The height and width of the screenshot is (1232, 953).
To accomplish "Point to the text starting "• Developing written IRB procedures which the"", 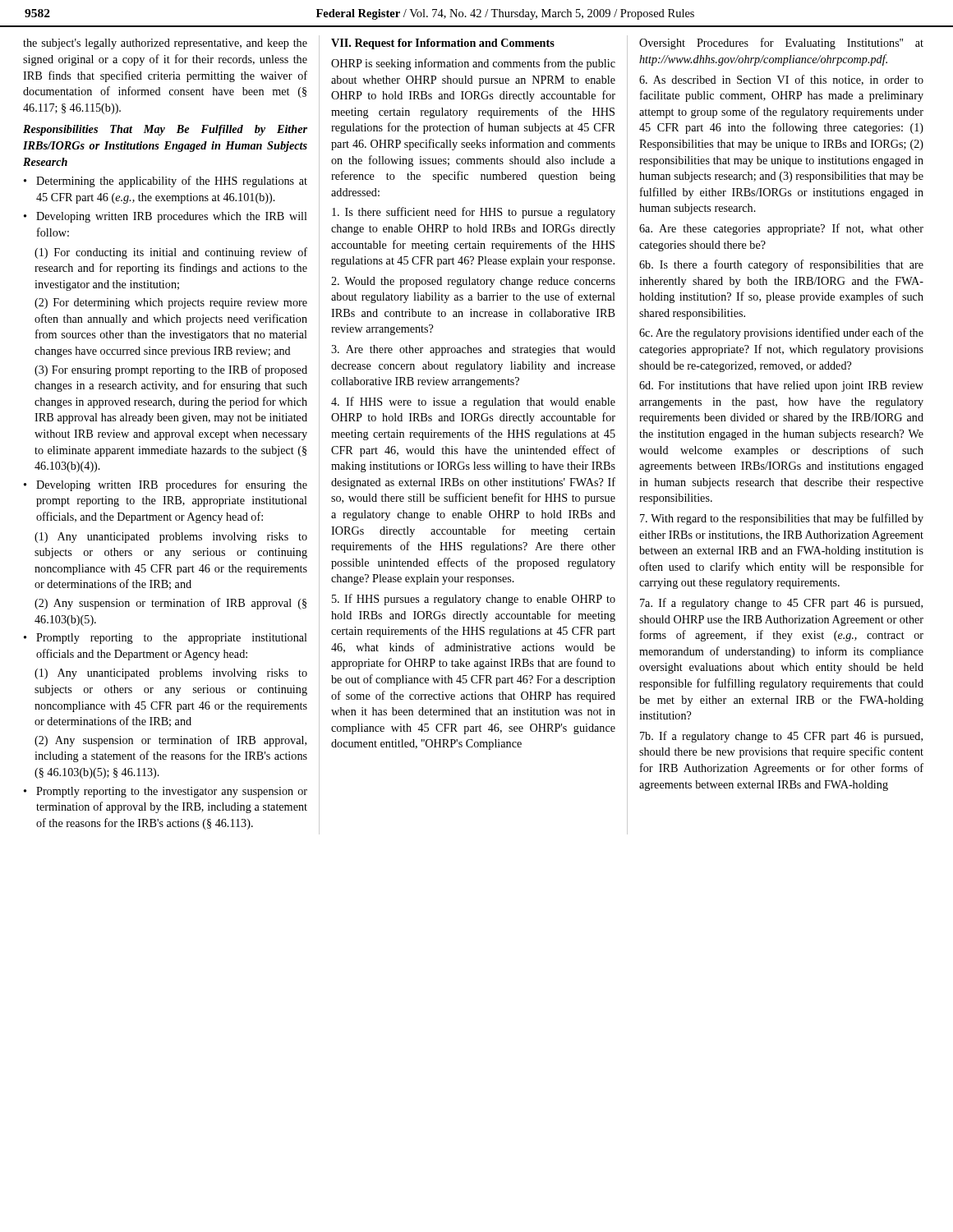I will pos(165,225).
